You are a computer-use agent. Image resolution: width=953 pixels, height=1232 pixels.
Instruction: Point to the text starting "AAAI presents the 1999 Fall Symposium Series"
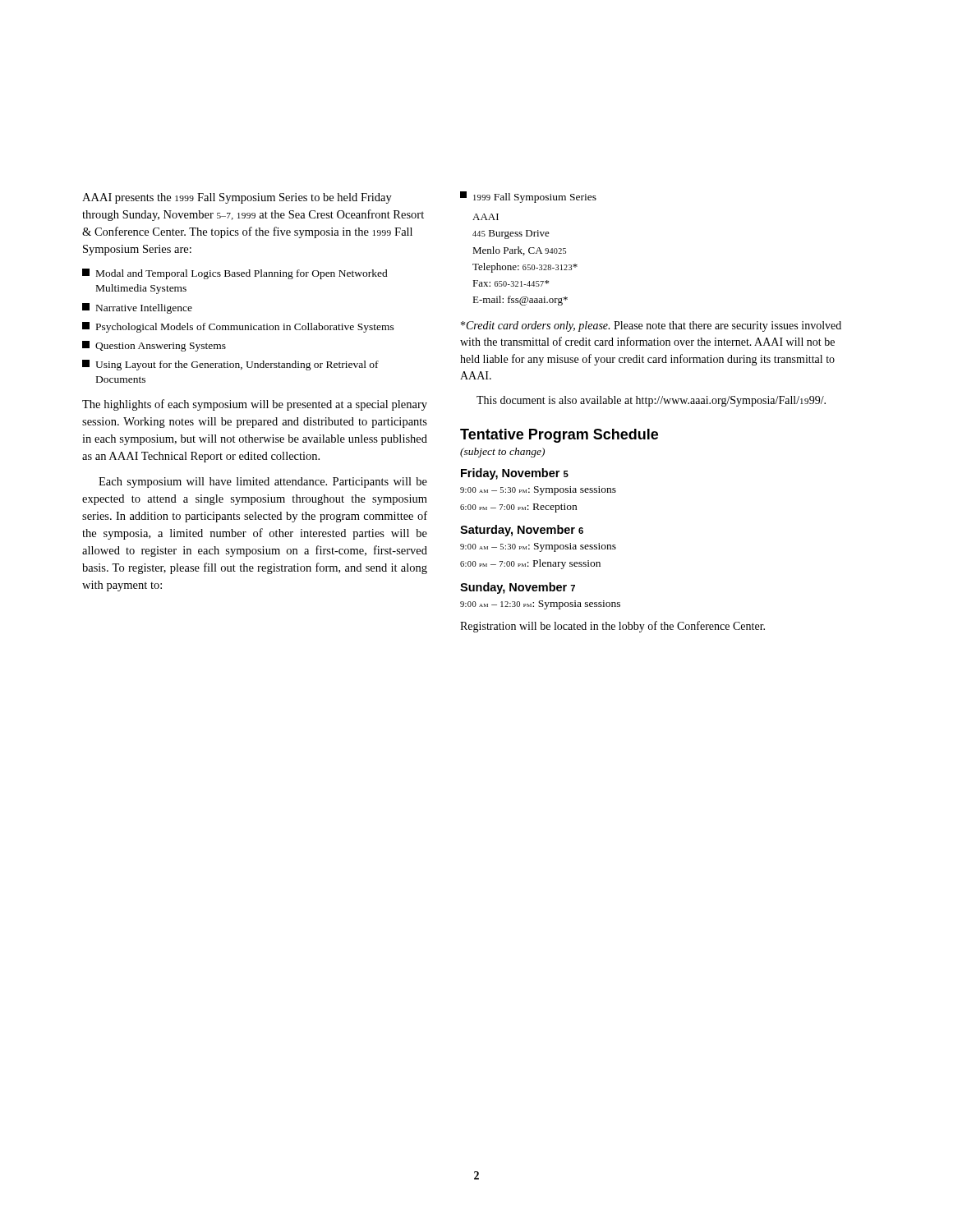pyautogui.click(x=253, y=223)
